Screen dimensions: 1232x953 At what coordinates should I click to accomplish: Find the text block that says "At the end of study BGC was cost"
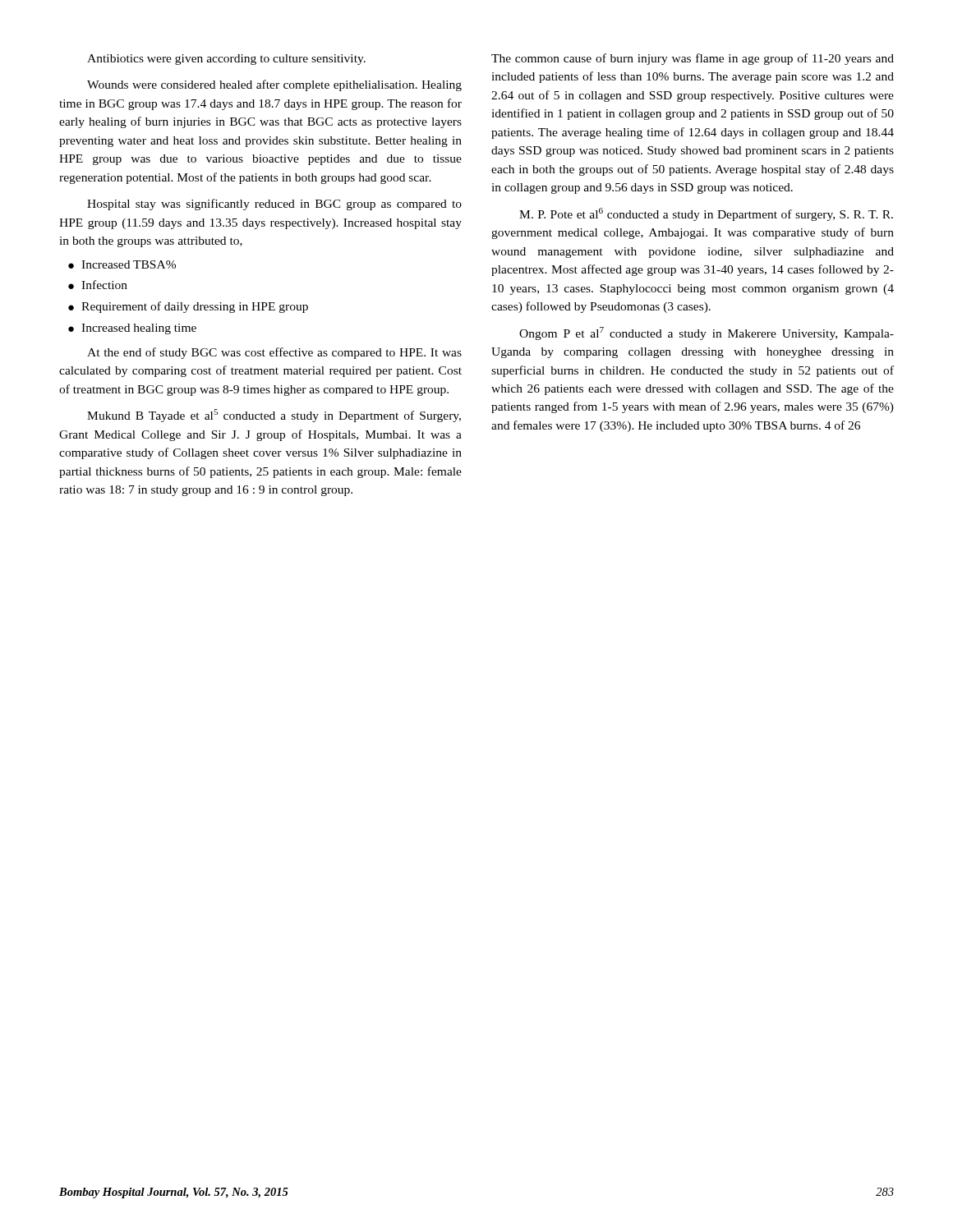click(x=260, y=371)
